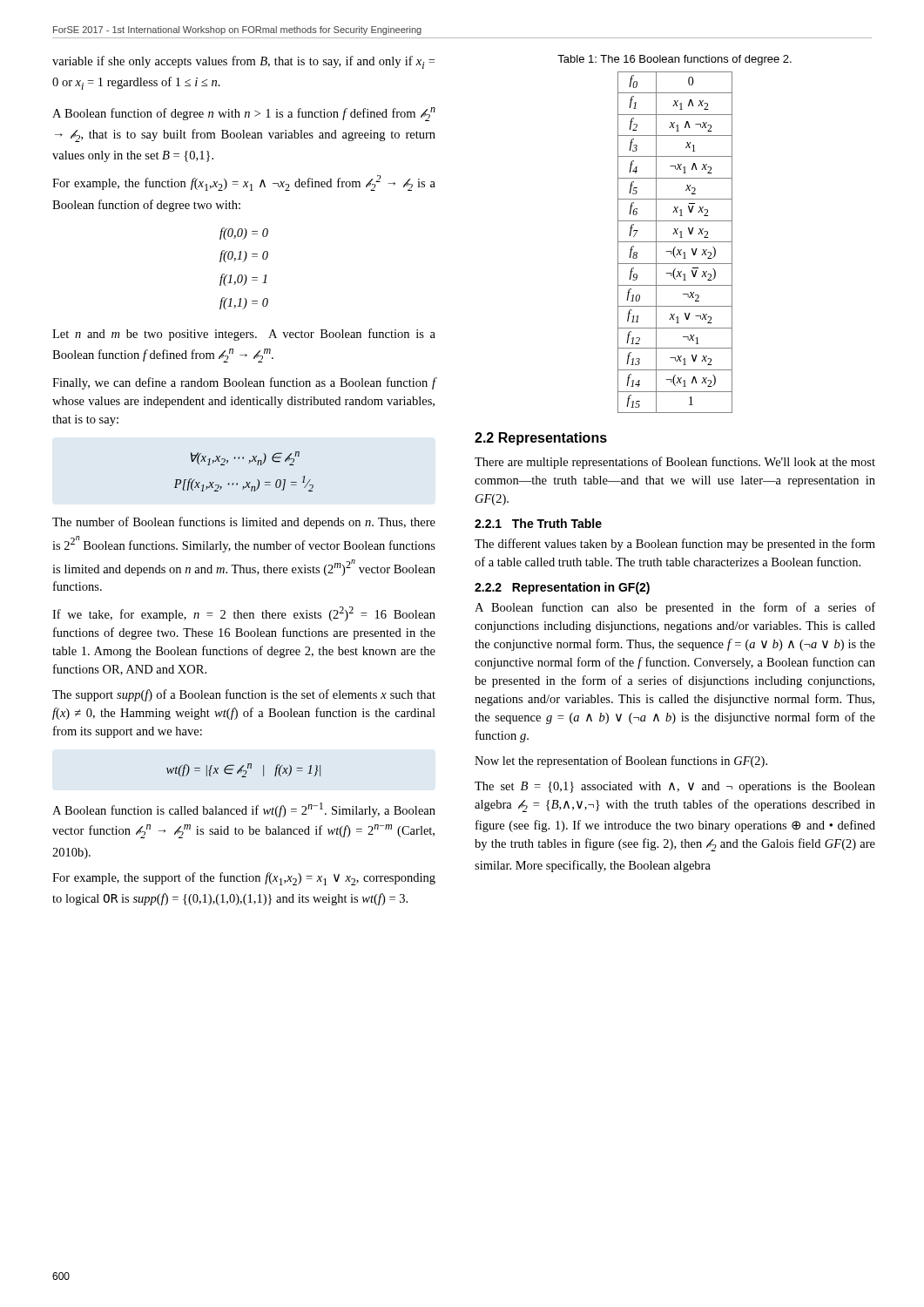Select the text block that reads "A Boolean function can also be presented in"
This screenshot has width=924, height=1307.
pos(675,608)
